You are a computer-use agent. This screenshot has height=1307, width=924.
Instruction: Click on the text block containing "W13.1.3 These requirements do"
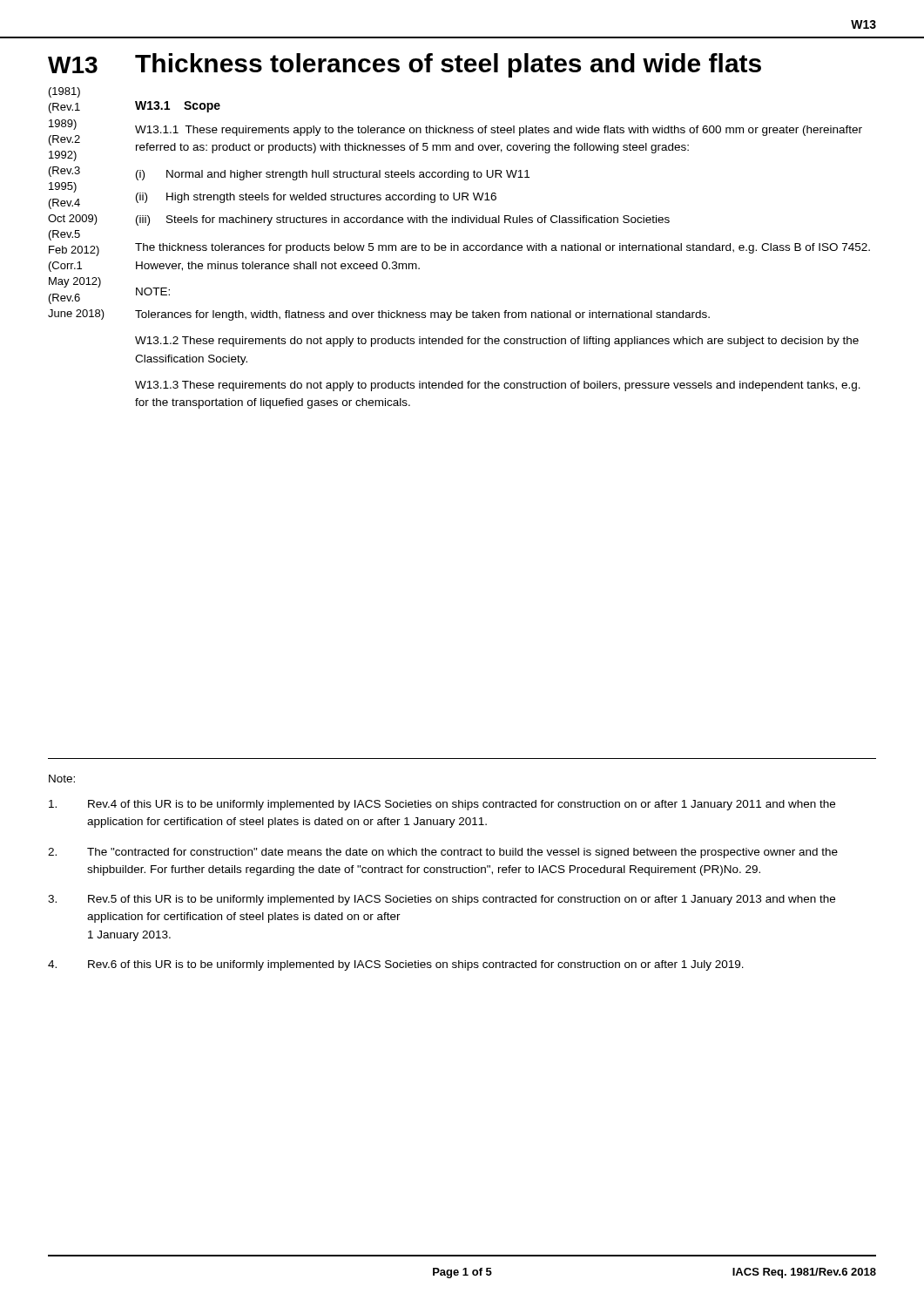click(x=498, y=393)
